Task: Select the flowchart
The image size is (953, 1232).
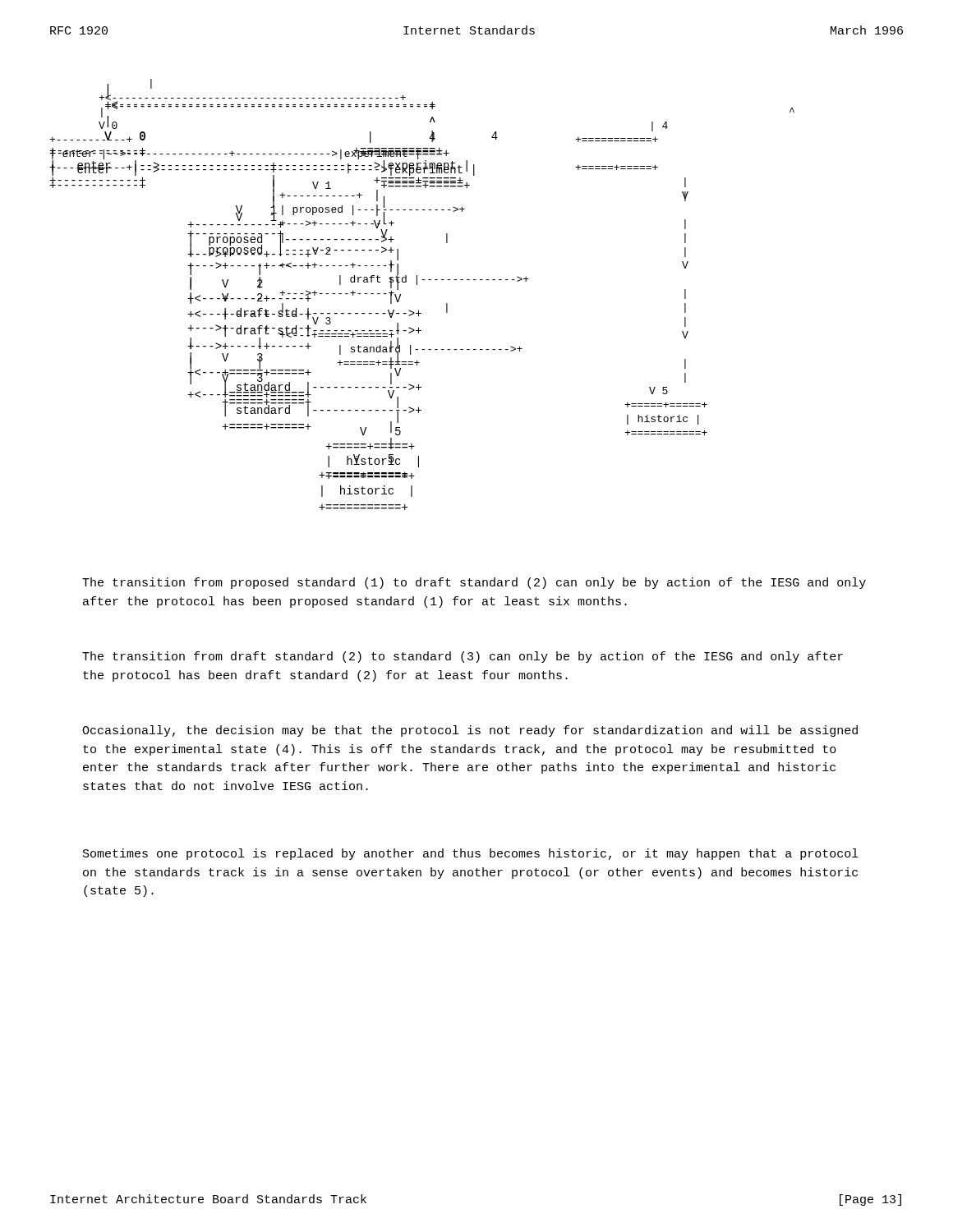Action: click(x=476, y=291)
